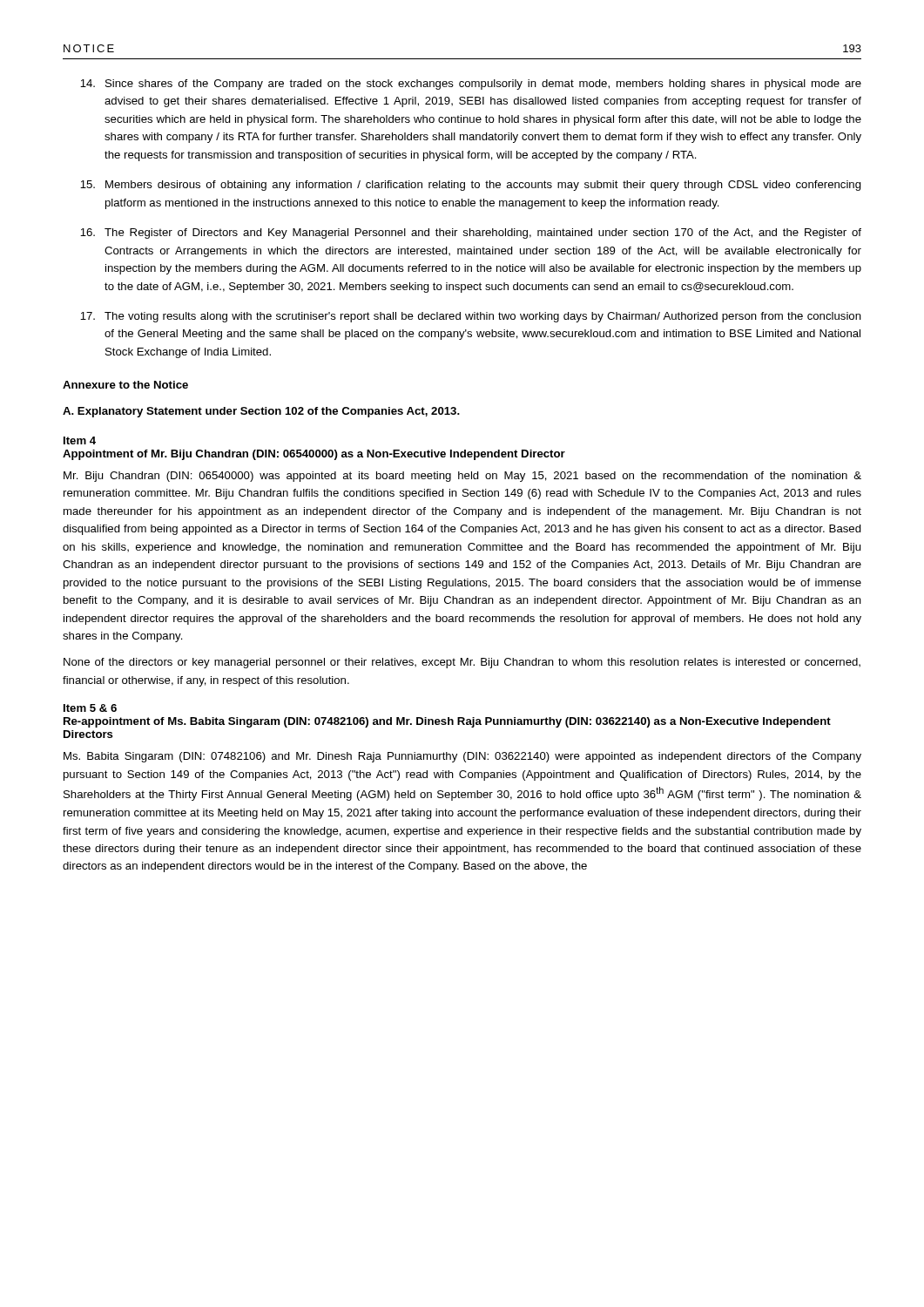Image resolution: width=924 pixels, height=1307 pixels.
Task: Find the list item containing "17. The voting results along"
Action: click(x=462, y=334)
